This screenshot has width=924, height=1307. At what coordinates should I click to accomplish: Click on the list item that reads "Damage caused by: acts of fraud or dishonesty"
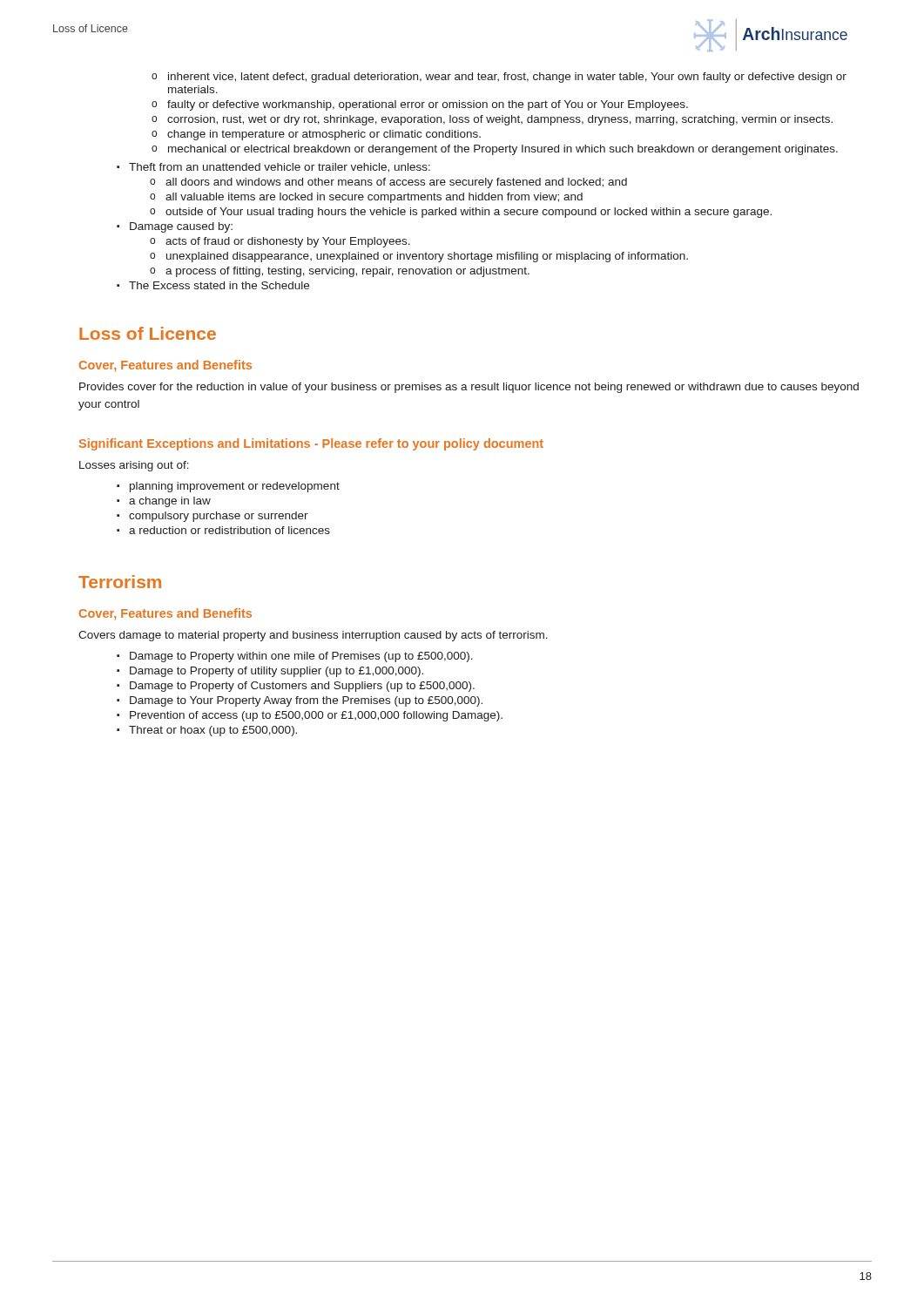[496, 248]
